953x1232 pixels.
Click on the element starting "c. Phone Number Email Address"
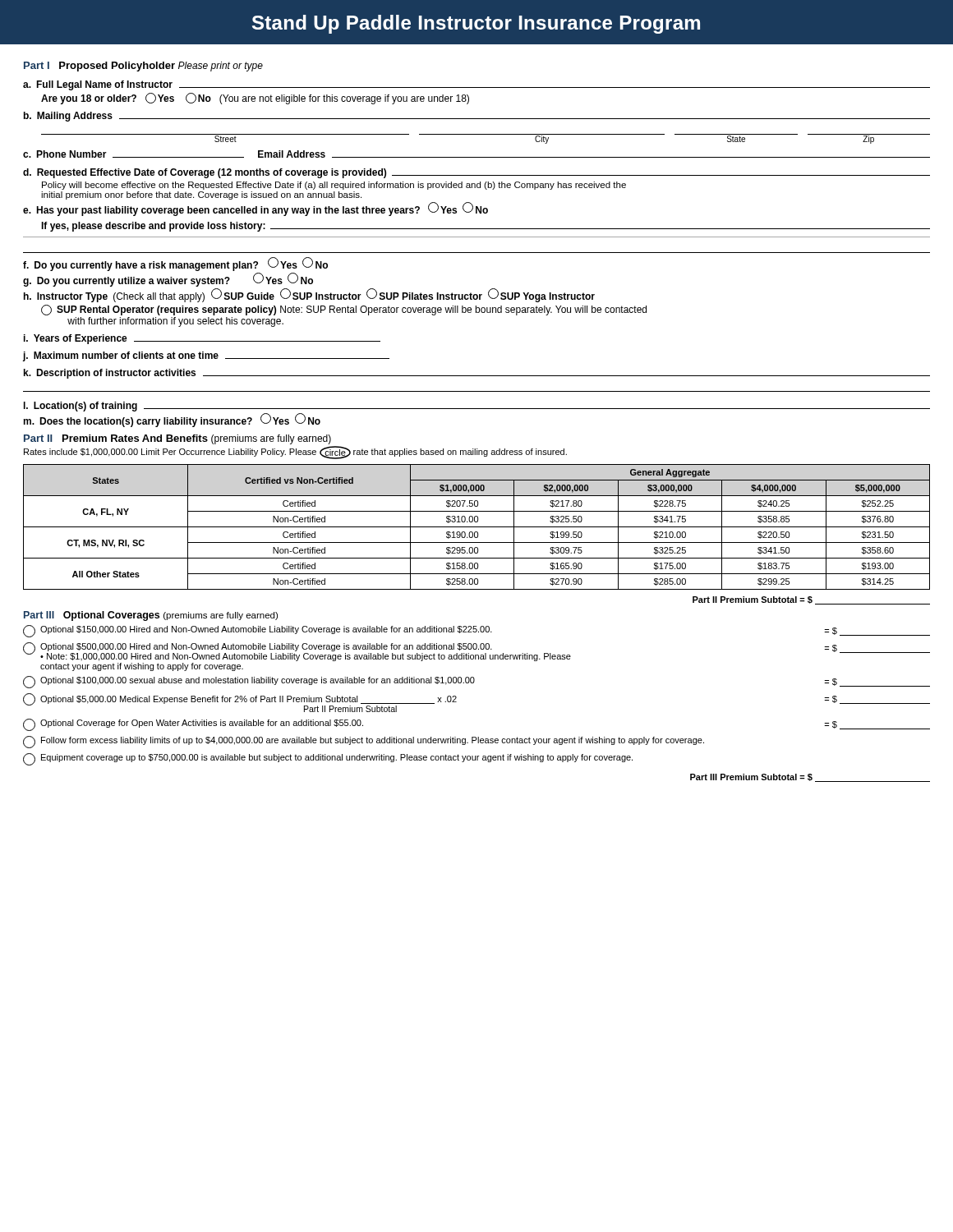[476, 153]
